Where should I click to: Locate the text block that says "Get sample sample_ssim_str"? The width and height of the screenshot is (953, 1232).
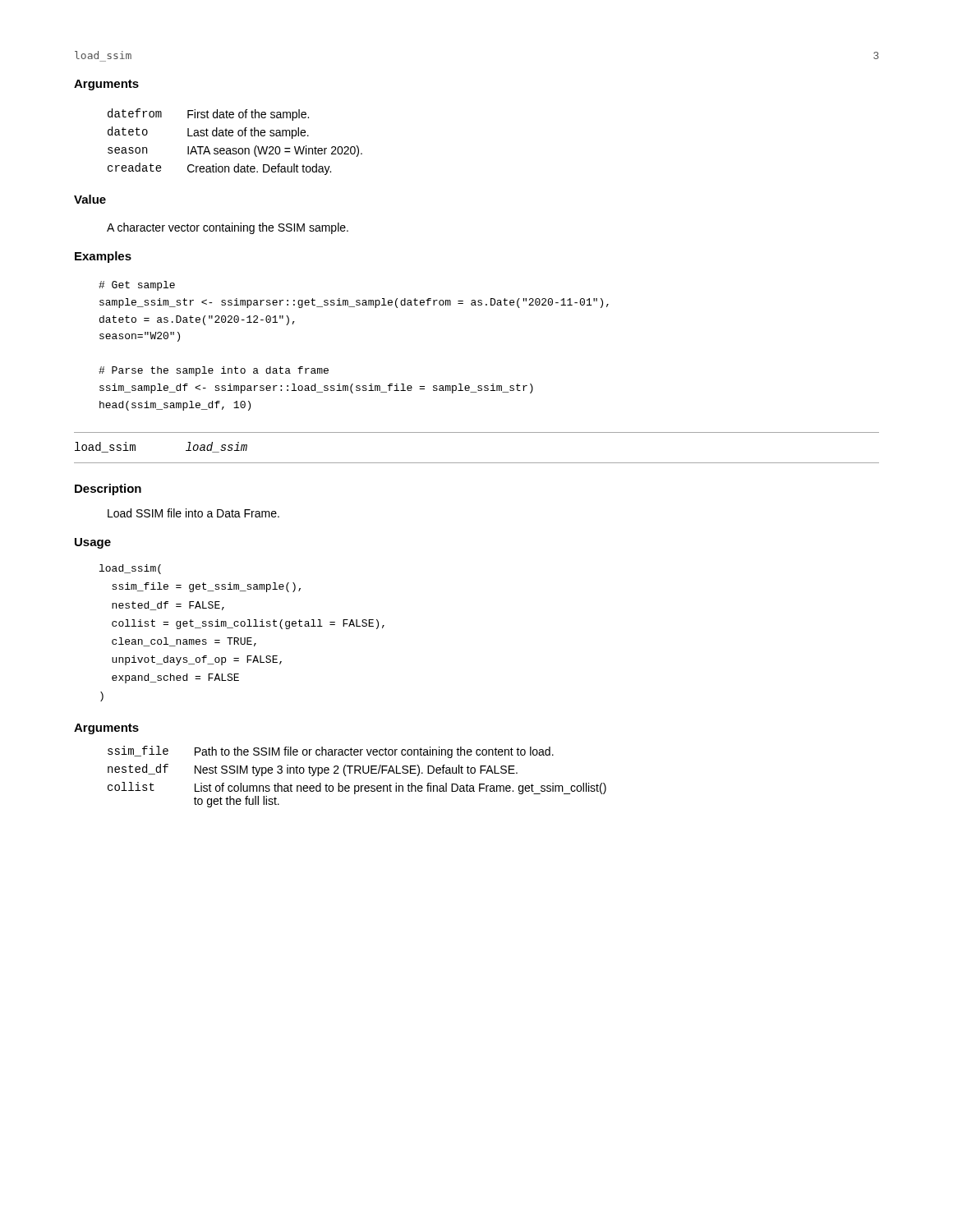click(x=137, y=286)
